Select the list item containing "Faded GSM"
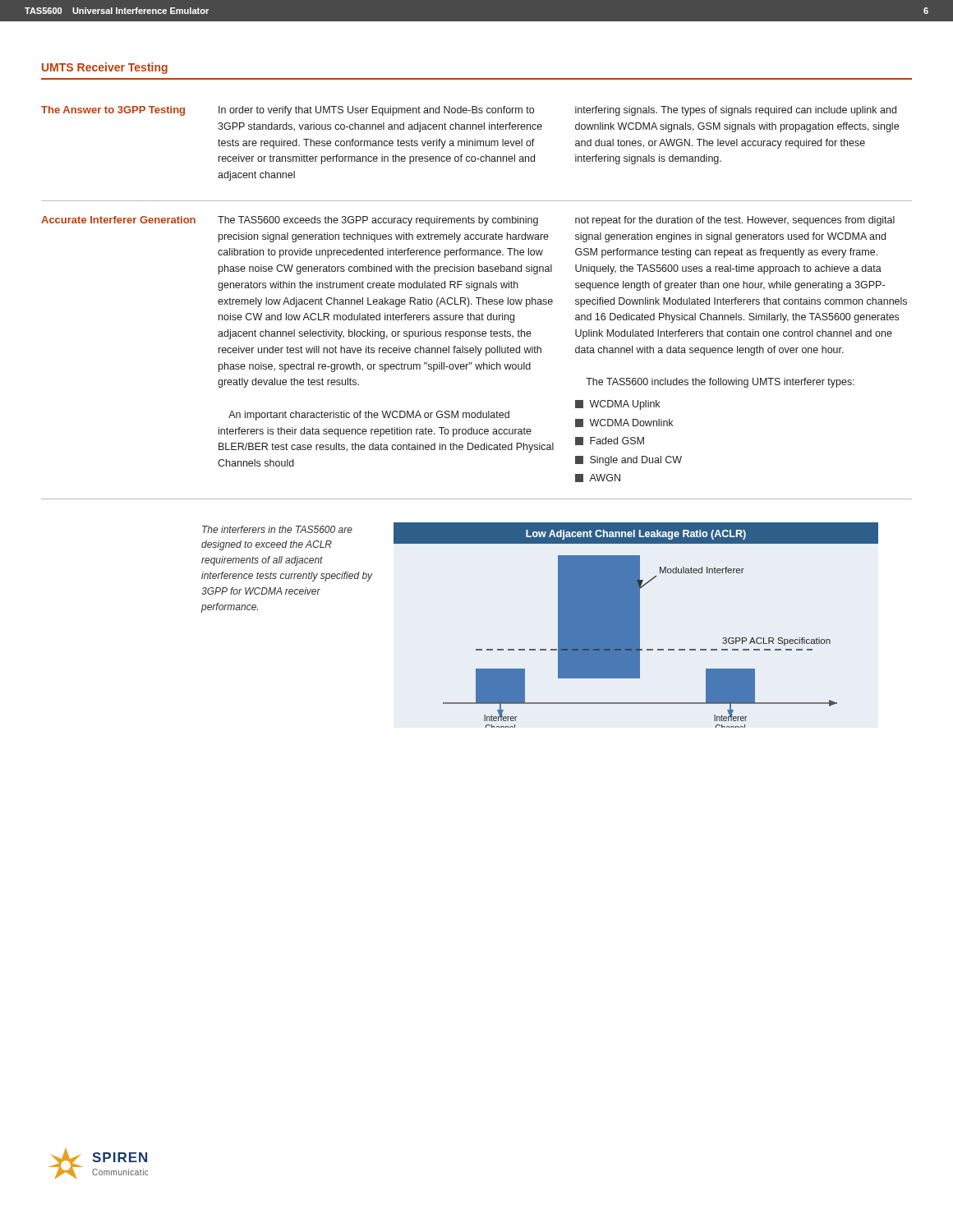Screen dimensions: 1232x953 pos(610,441)
